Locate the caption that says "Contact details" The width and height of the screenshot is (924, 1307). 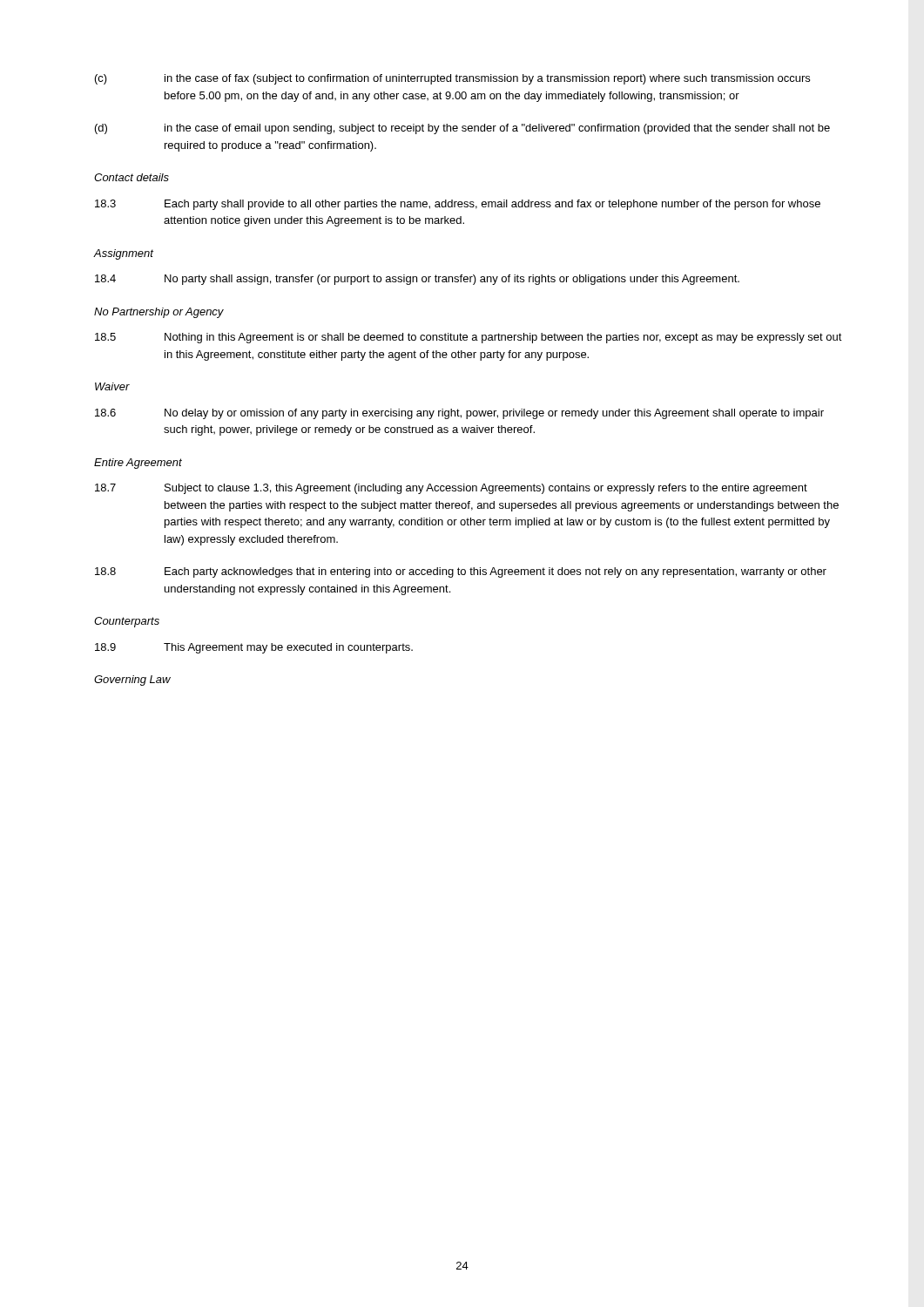tap(131, 177)
